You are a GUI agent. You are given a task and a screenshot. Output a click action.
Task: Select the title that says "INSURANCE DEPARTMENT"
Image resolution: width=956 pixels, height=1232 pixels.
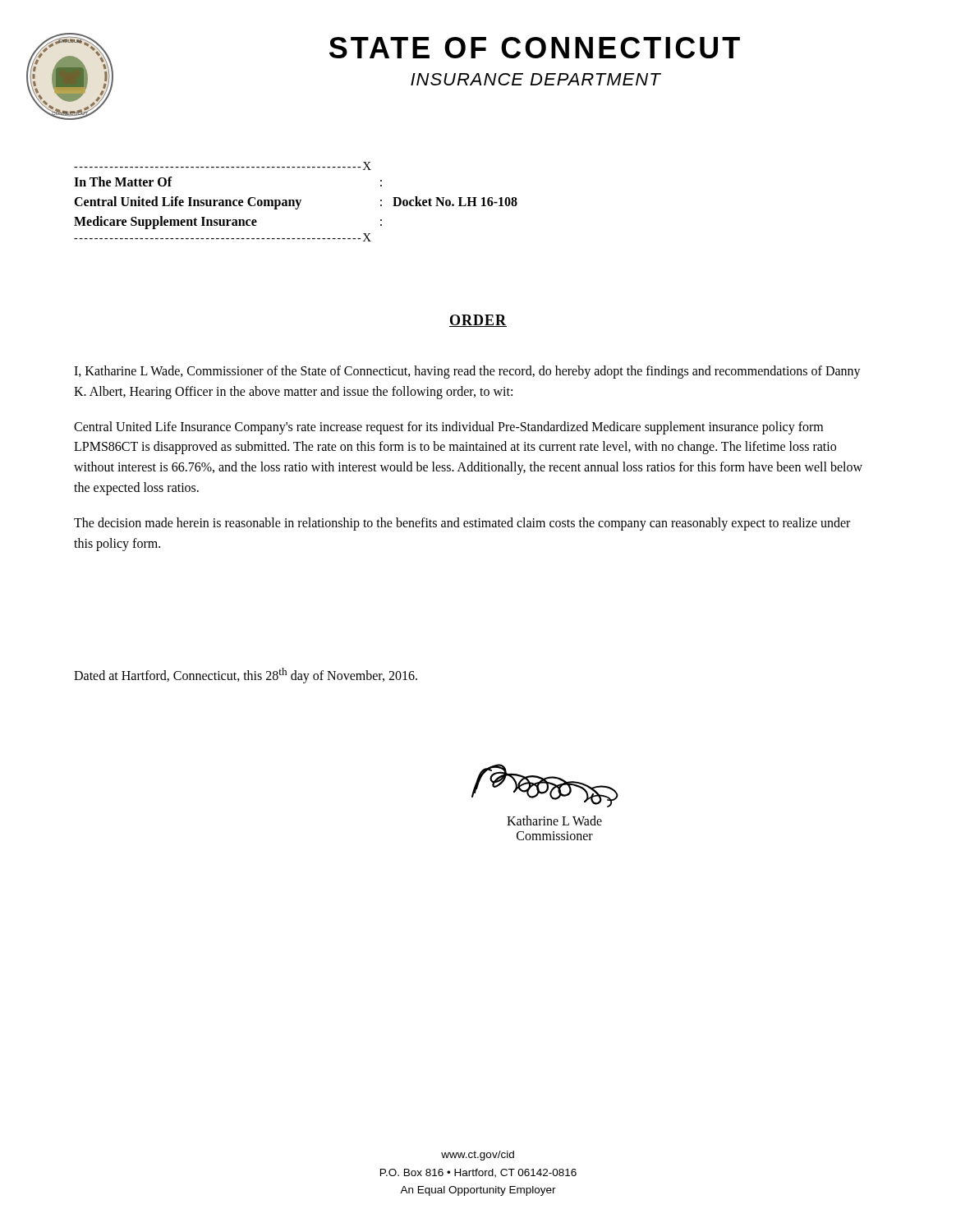pyautogui.click(x=535, y=79)
